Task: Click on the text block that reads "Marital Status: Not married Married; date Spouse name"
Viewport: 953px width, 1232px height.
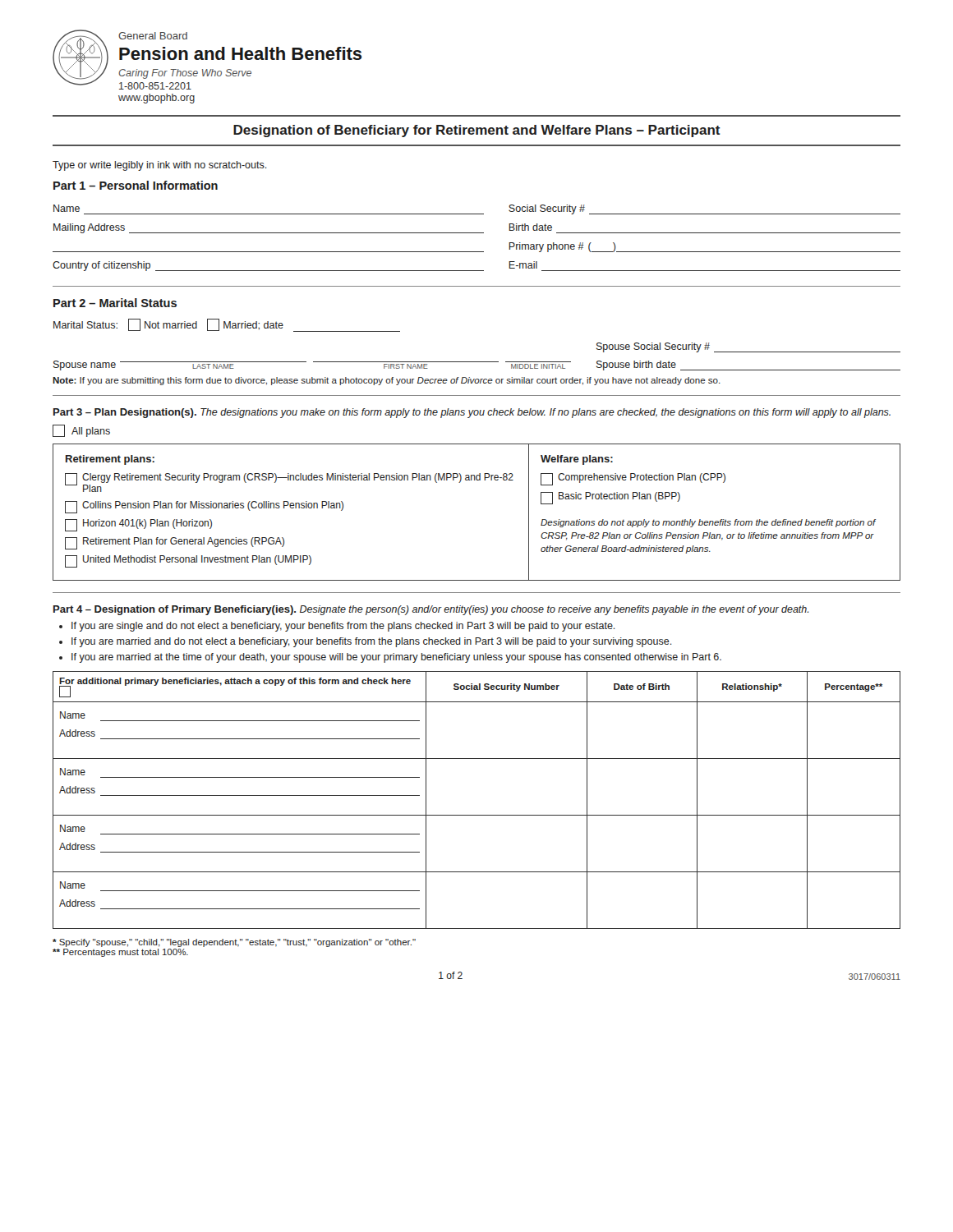Action: pyautogui.click(x=476, y=352)
